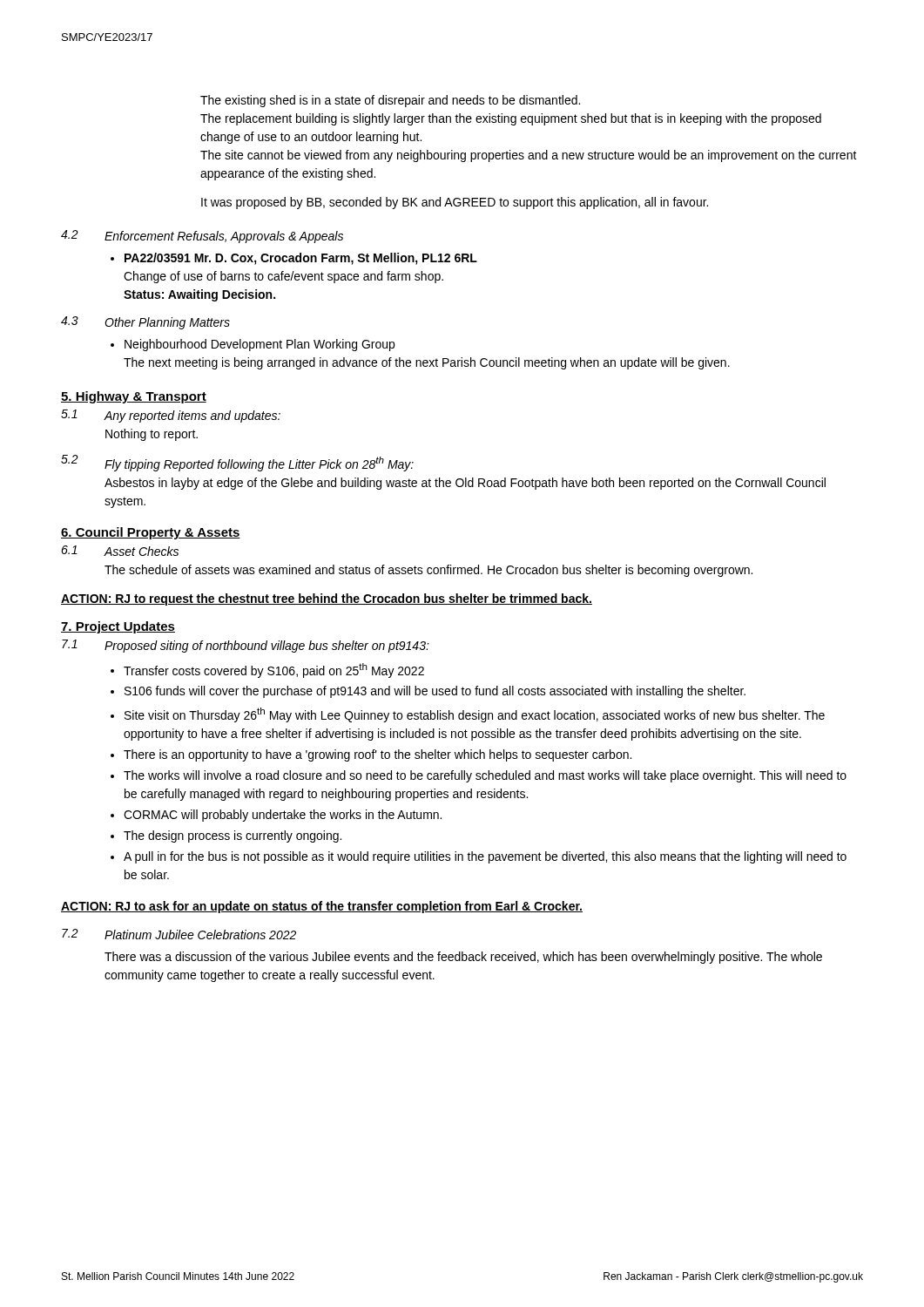Find the region starting "Other Planning Matters"

click(167, 322)
